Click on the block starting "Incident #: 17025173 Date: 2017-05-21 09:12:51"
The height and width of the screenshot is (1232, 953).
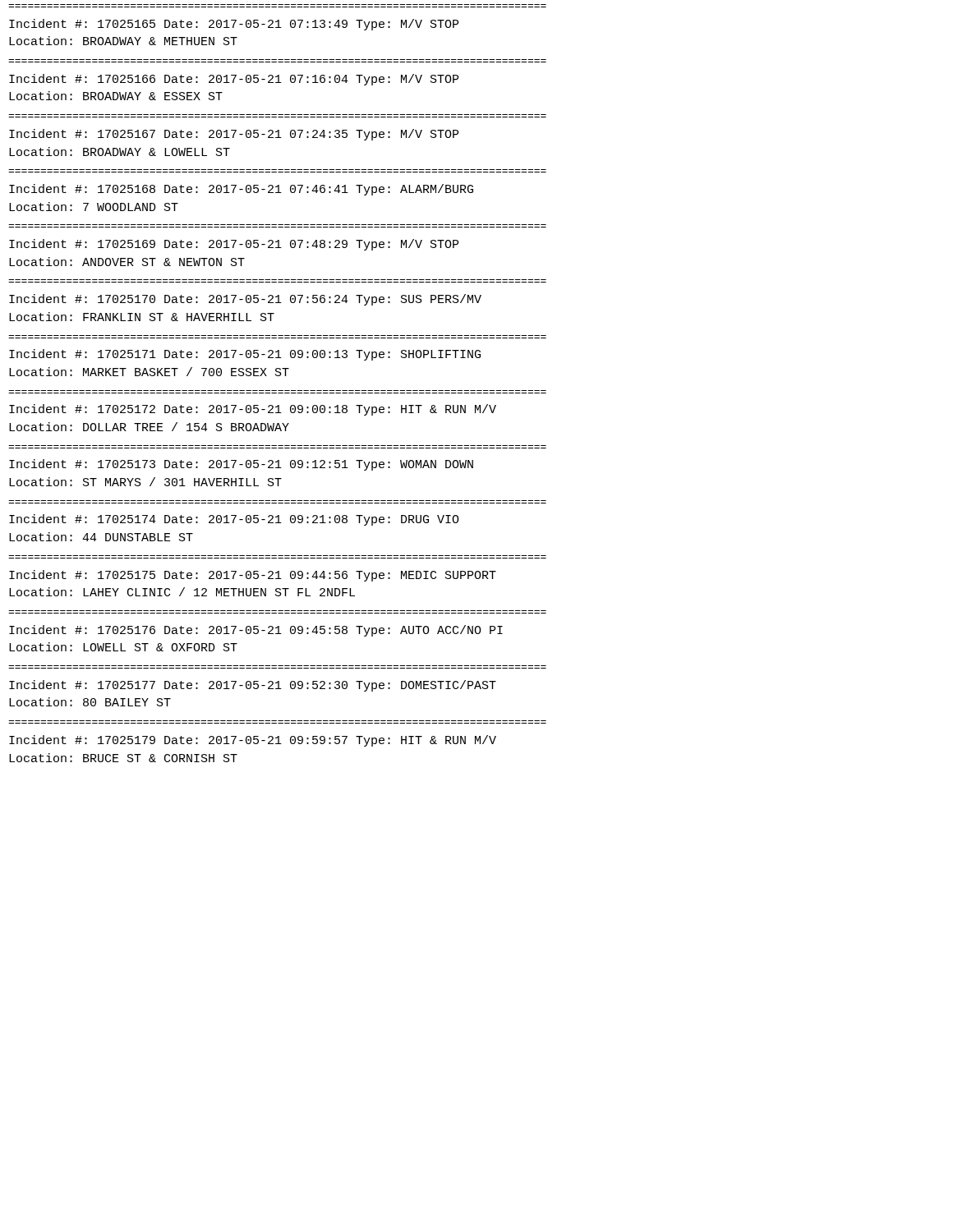point(241,475)
